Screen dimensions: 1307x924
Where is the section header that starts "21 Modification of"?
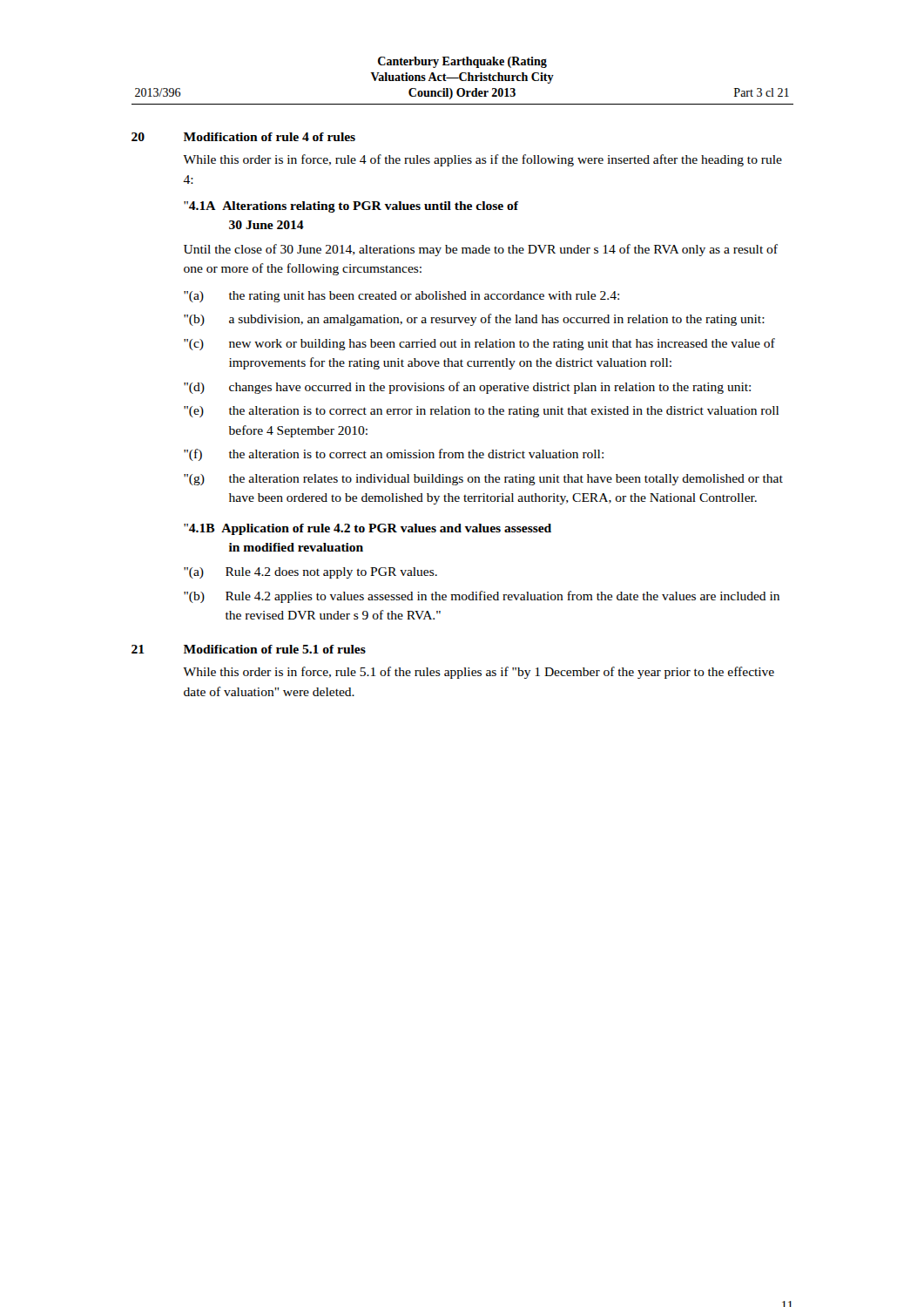(x=248, y=649)
